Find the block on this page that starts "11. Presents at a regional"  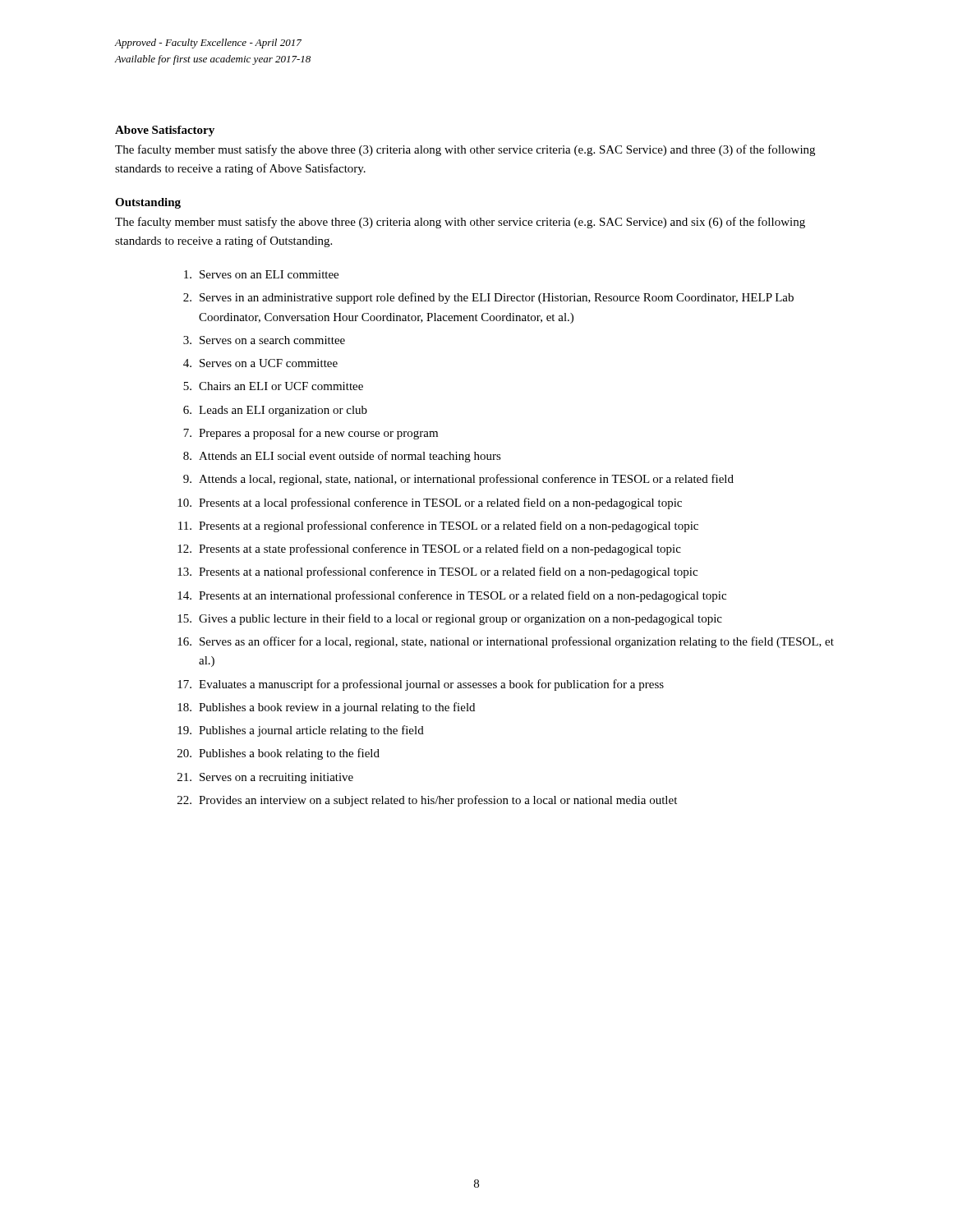tap(501, 526)
